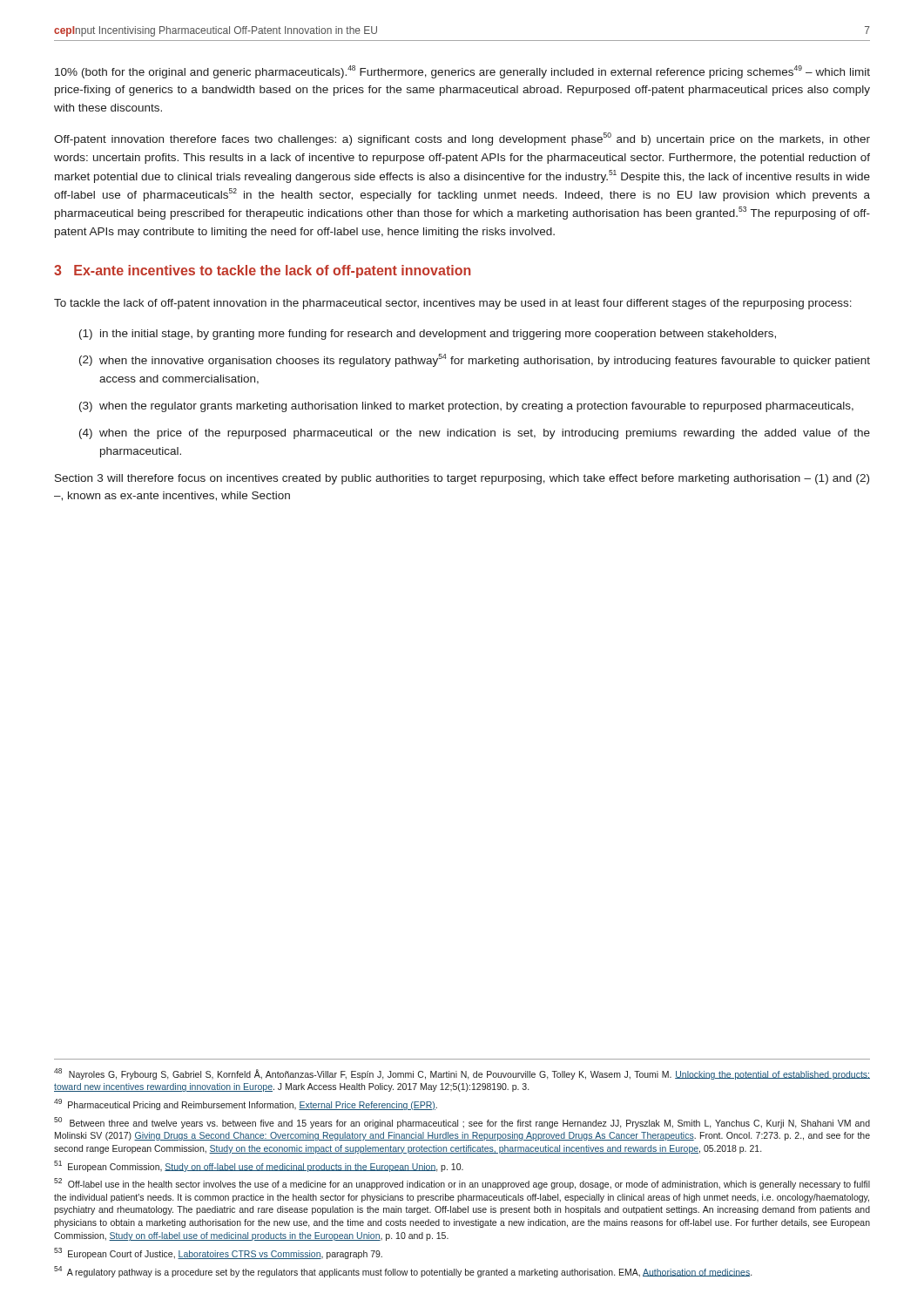The height and width of the screenshot is (1307, 924).
Task: Locate the block of text that opens with "(4) when the price of the repurposed"
Action: 462,442
